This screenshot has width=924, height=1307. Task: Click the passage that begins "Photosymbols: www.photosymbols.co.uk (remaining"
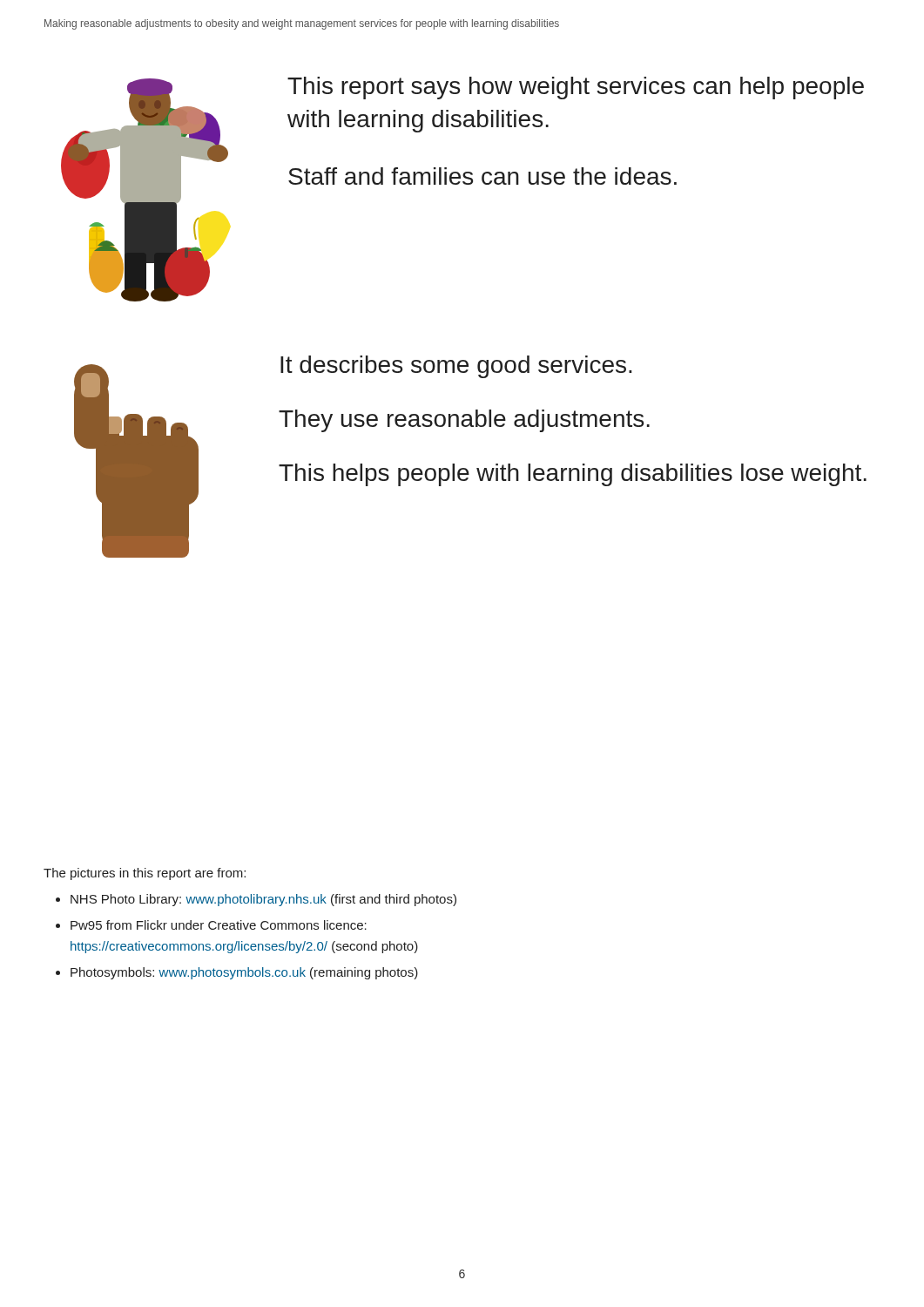pos(244,972)
